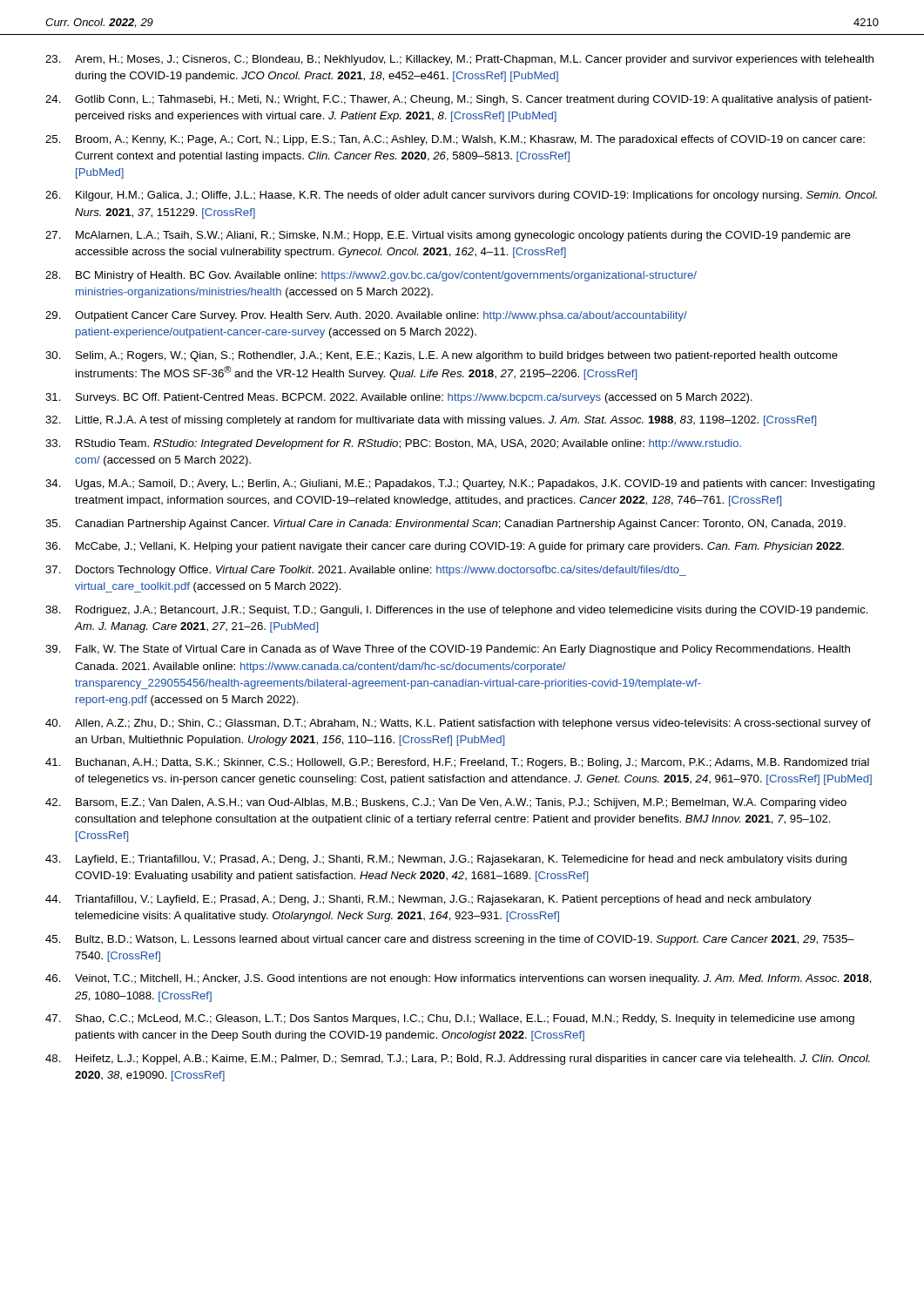Find the text block starting "30. Selim, A.;"
The width and height of the screenshot is (924, 1307).
(x=462, y=364)
